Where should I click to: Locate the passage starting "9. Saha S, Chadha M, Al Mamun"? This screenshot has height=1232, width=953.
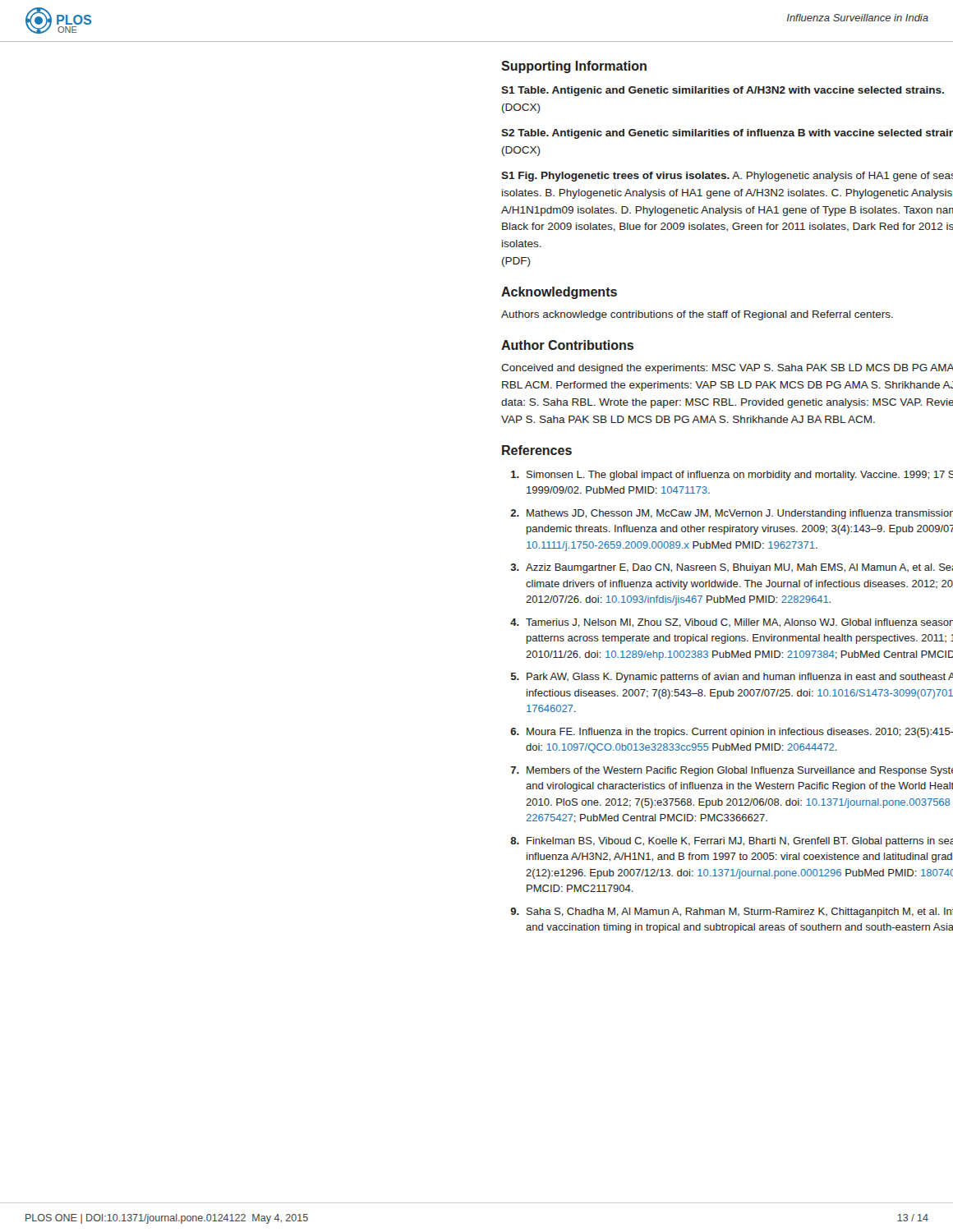coord(727,919)
